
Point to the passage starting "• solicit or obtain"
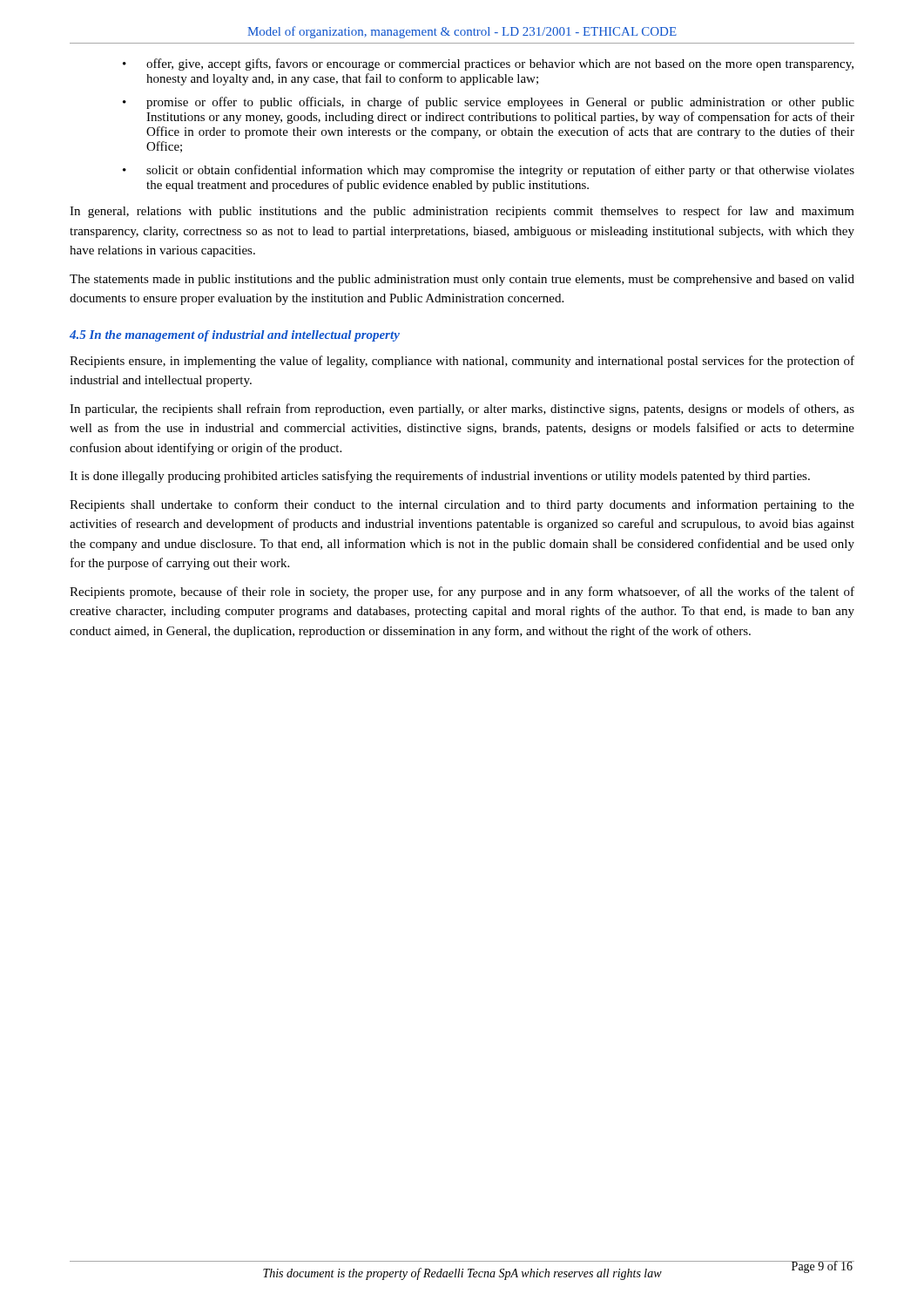pyautogui.click(x=488, y=178)
